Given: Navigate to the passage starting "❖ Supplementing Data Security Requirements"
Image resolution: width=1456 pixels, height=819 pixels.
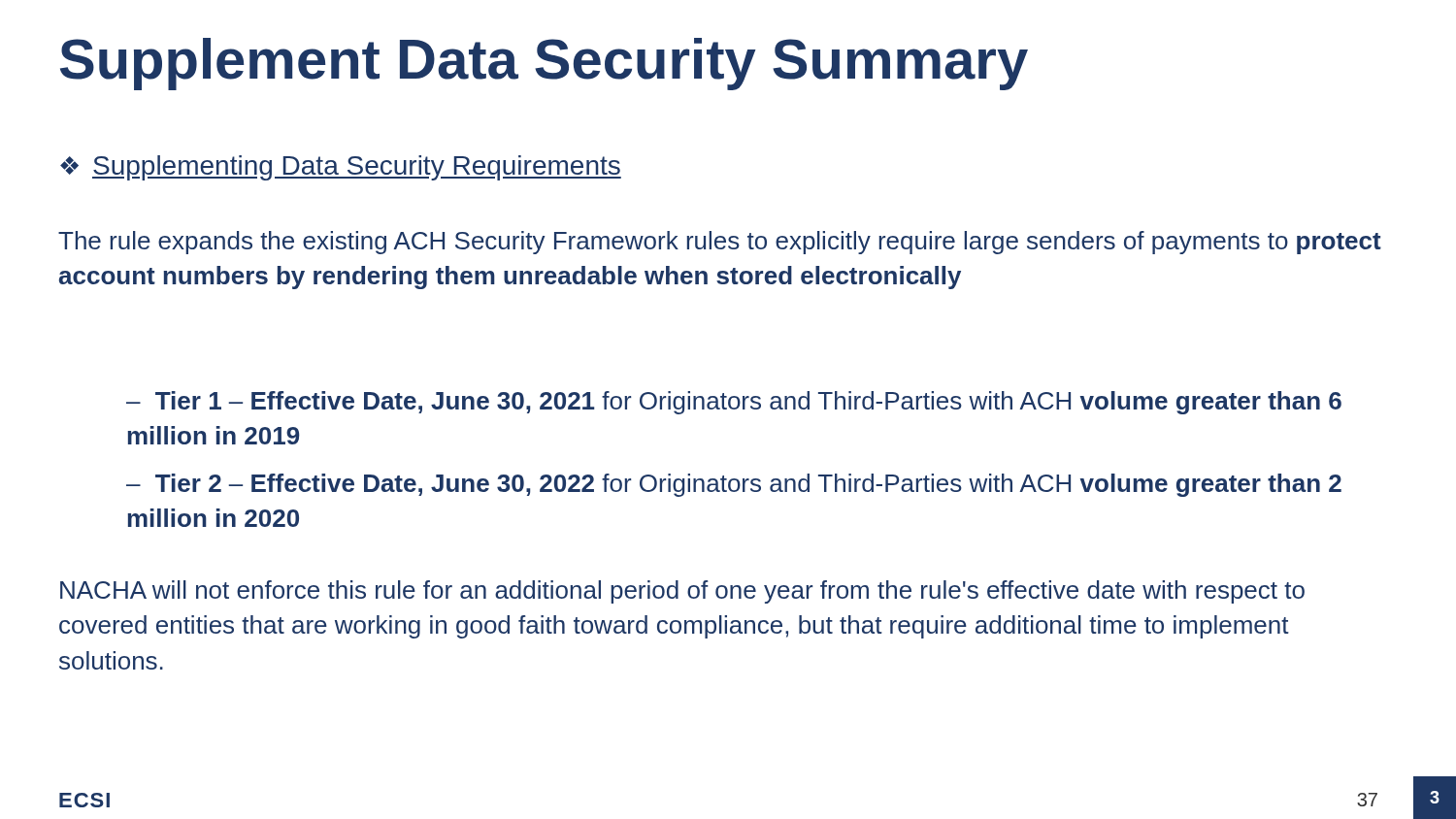Looking at the screenshot, I should point(340,166).
